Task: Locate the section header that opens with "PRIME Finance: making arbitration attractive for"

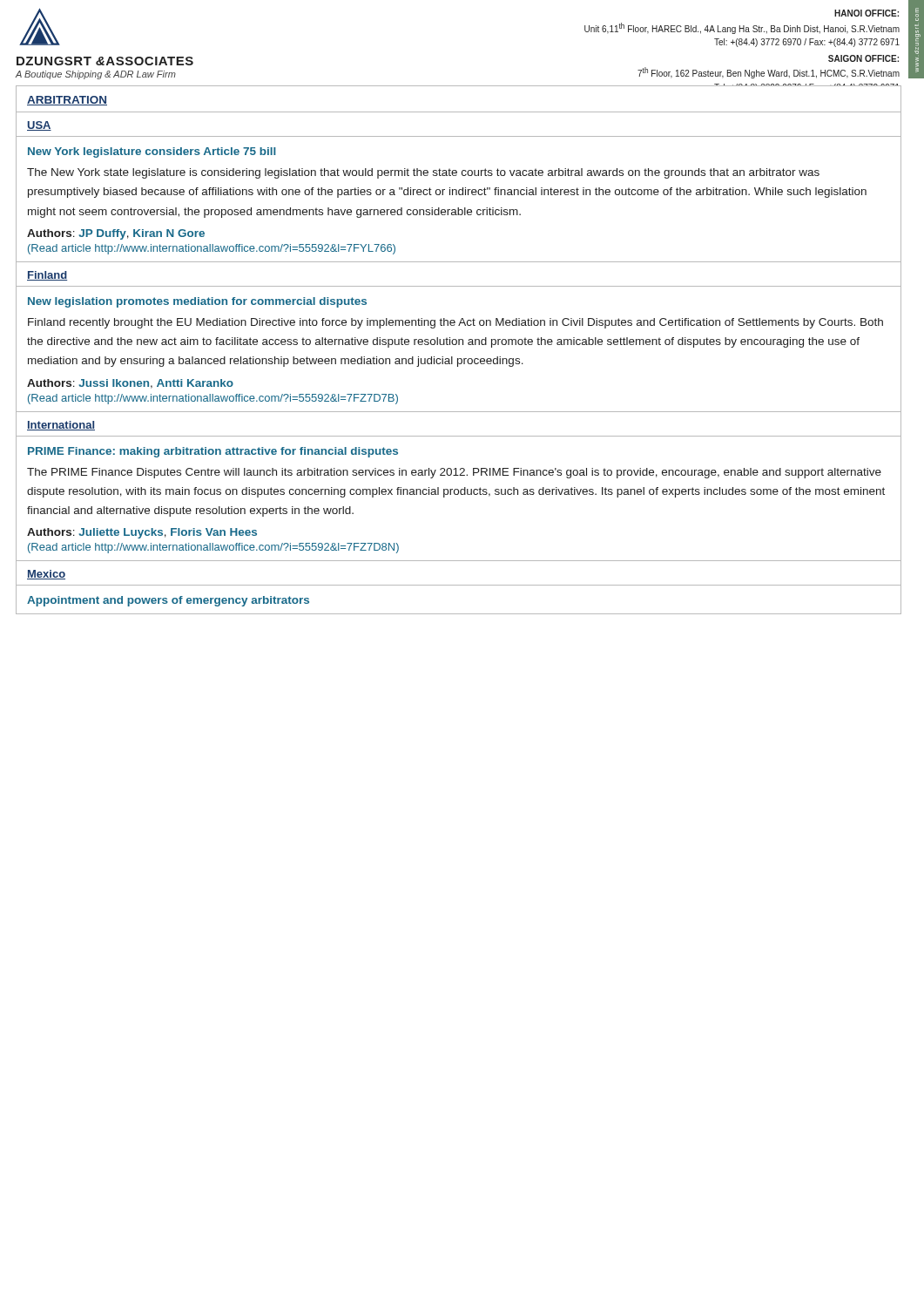Action: pos(213,451)
